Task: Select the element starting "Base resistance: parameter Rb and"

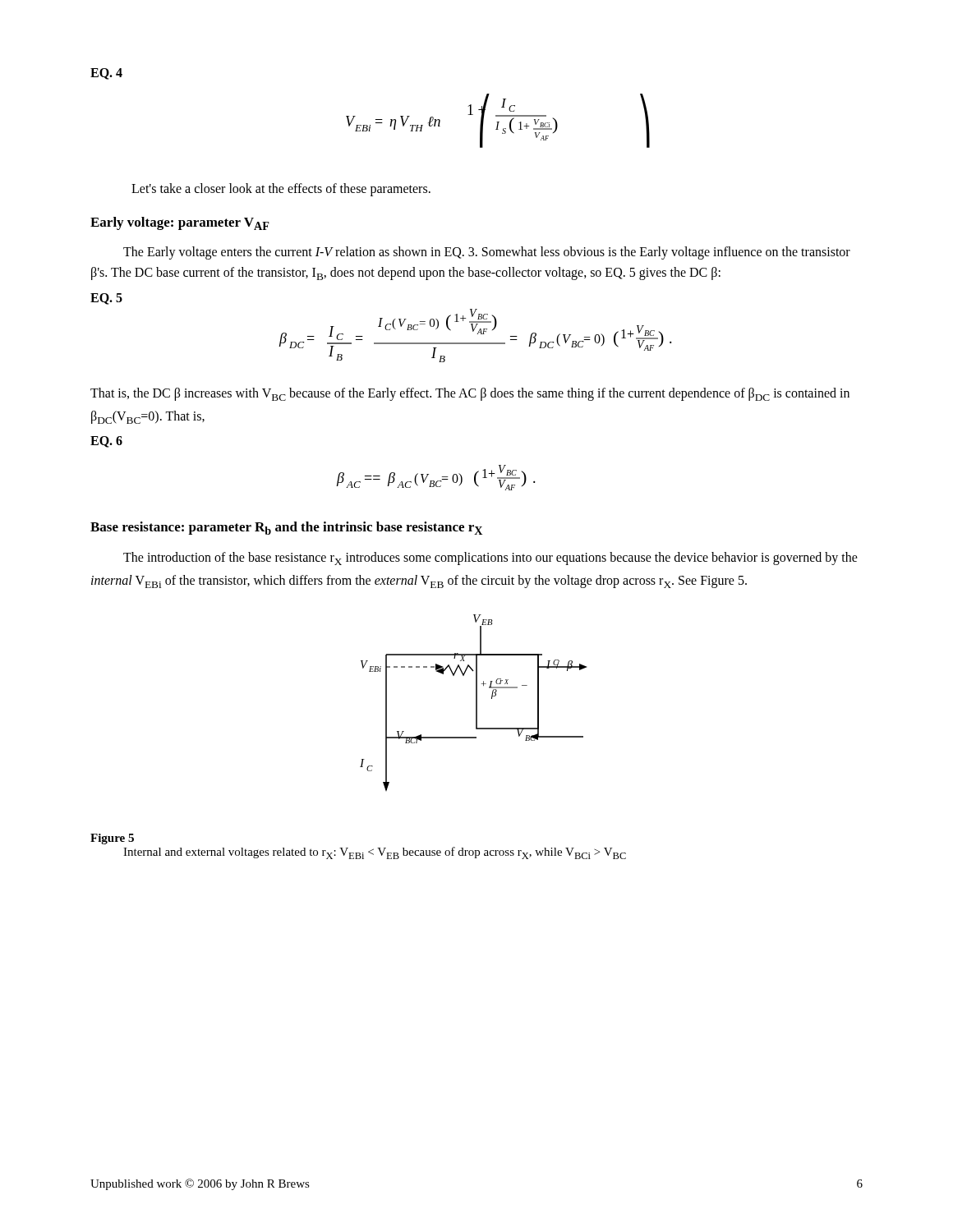Action: tap(287, 528)
